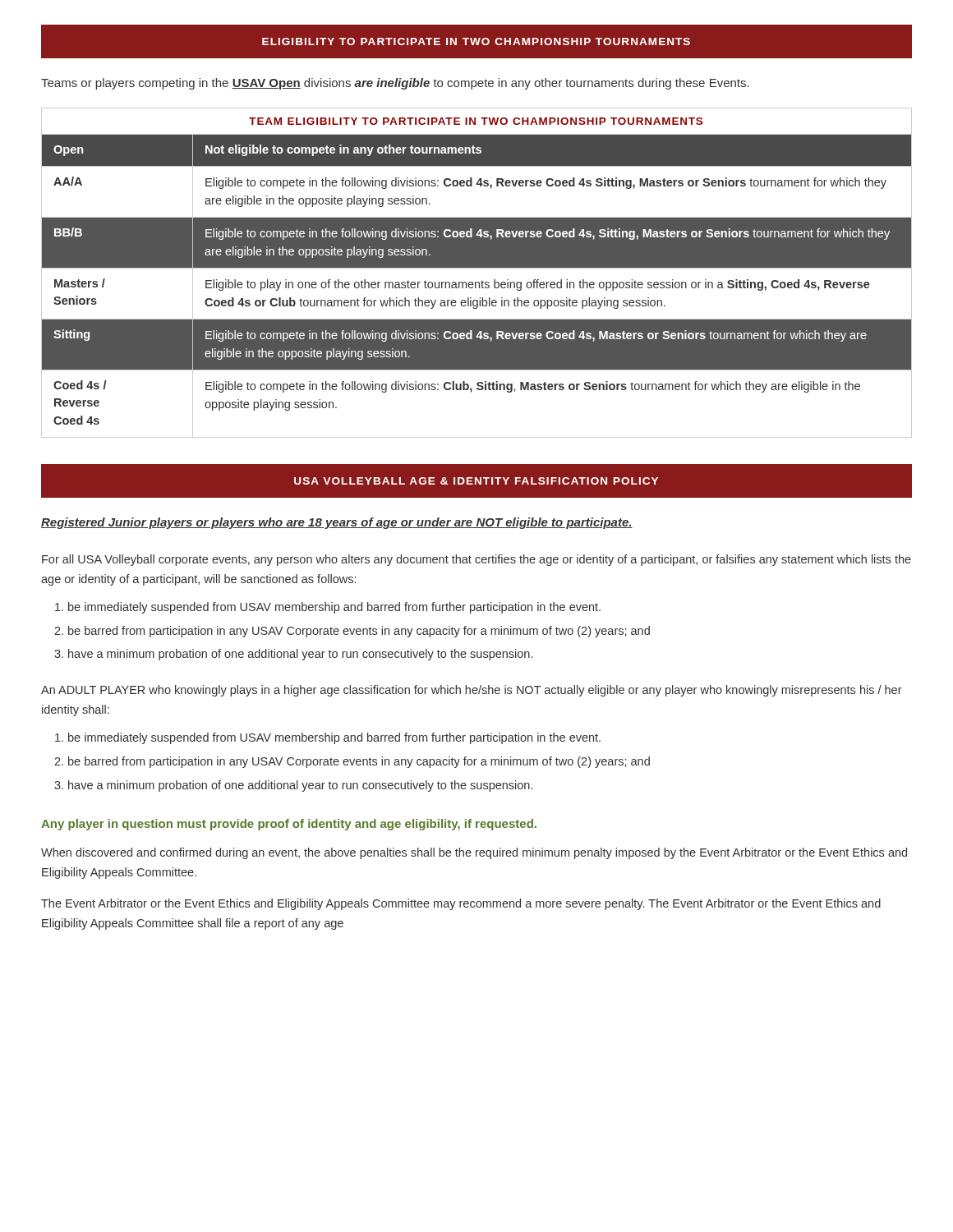Point to the block starting "USA VOLLEYBALL AGE & IDENTITY FALSIFICATION POLICY"
The width and height of the screenshot is (953, 1232).
click(x=476, y=481)
